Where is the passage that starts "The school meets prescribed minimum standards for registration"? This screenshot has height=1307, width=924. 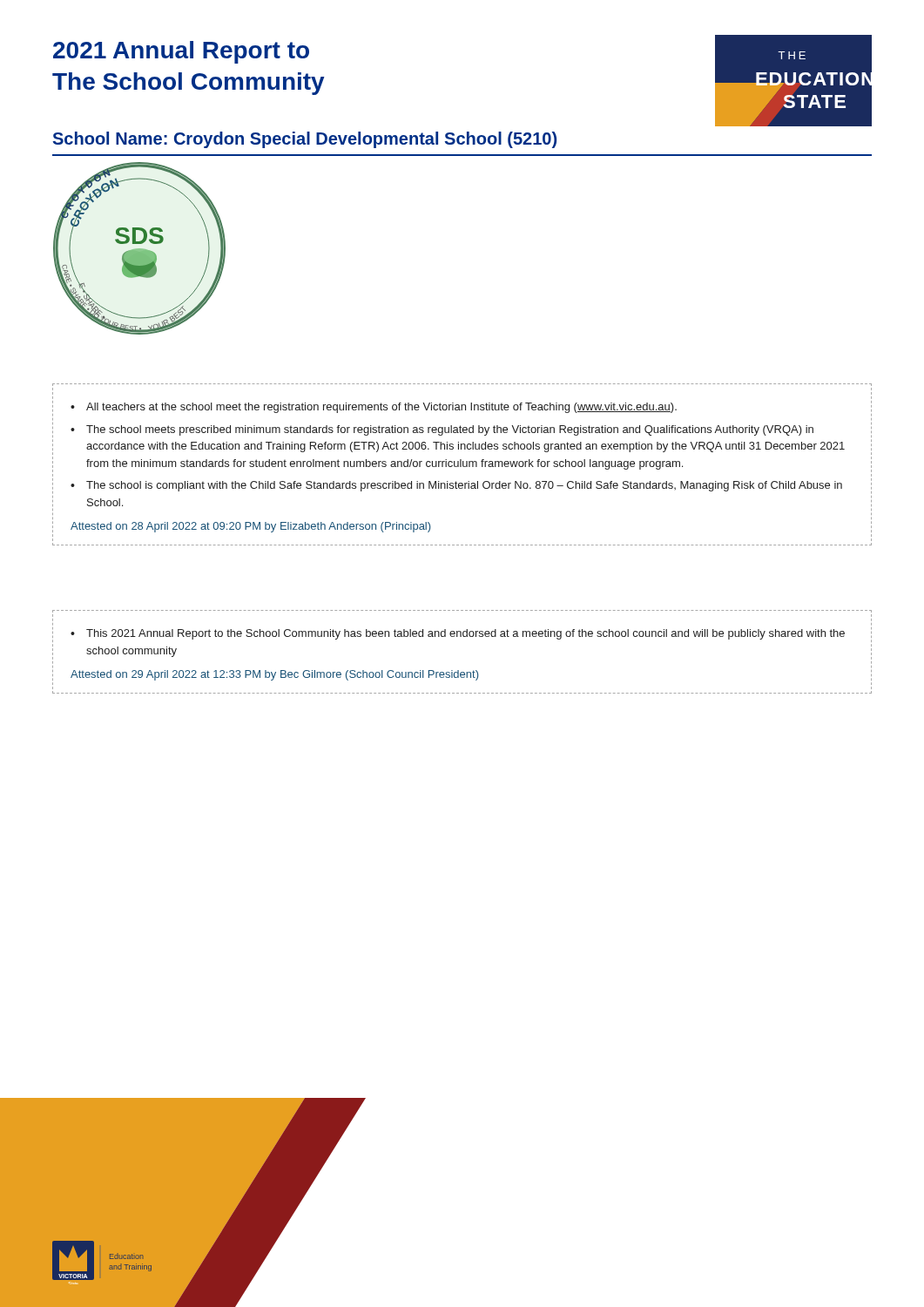466,446
